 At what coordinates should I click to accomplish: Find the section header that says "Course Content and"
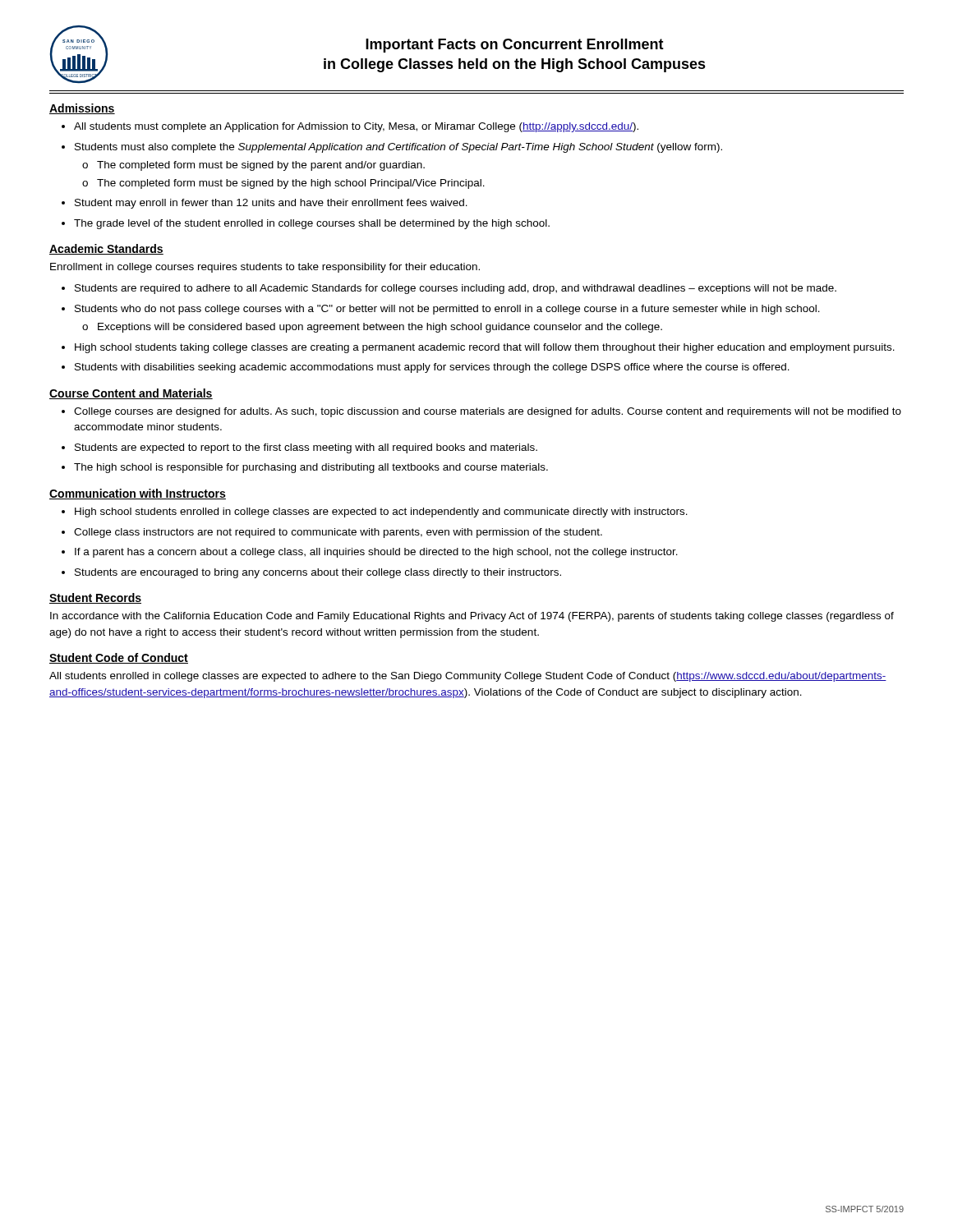(x=131, y=393)
